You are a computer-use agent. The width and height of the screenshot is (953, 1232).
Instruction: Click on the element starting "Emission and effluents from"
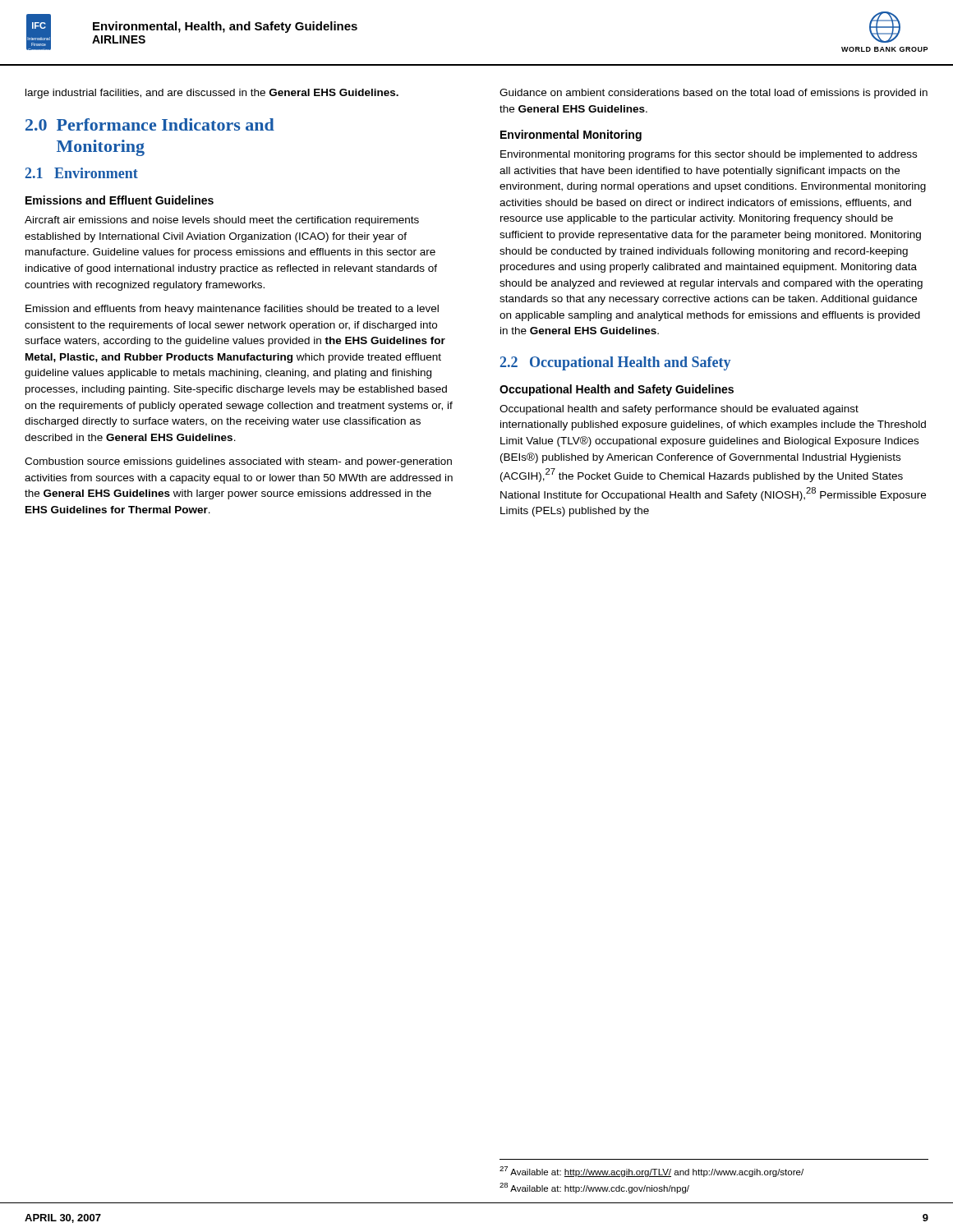coord(239,373)
